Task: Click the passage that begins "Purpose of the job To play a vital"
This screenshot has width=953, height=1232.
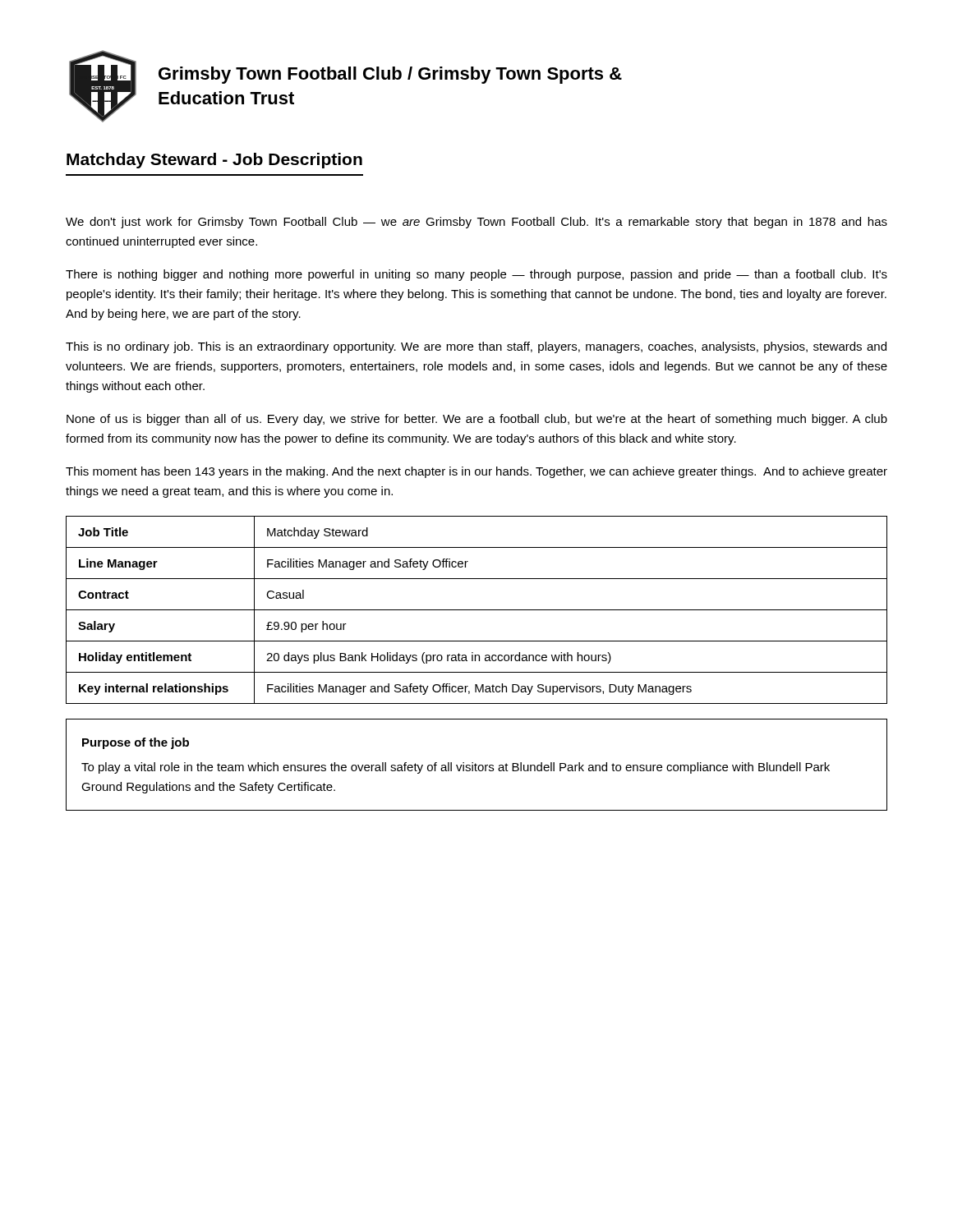Action: point(476,765)
